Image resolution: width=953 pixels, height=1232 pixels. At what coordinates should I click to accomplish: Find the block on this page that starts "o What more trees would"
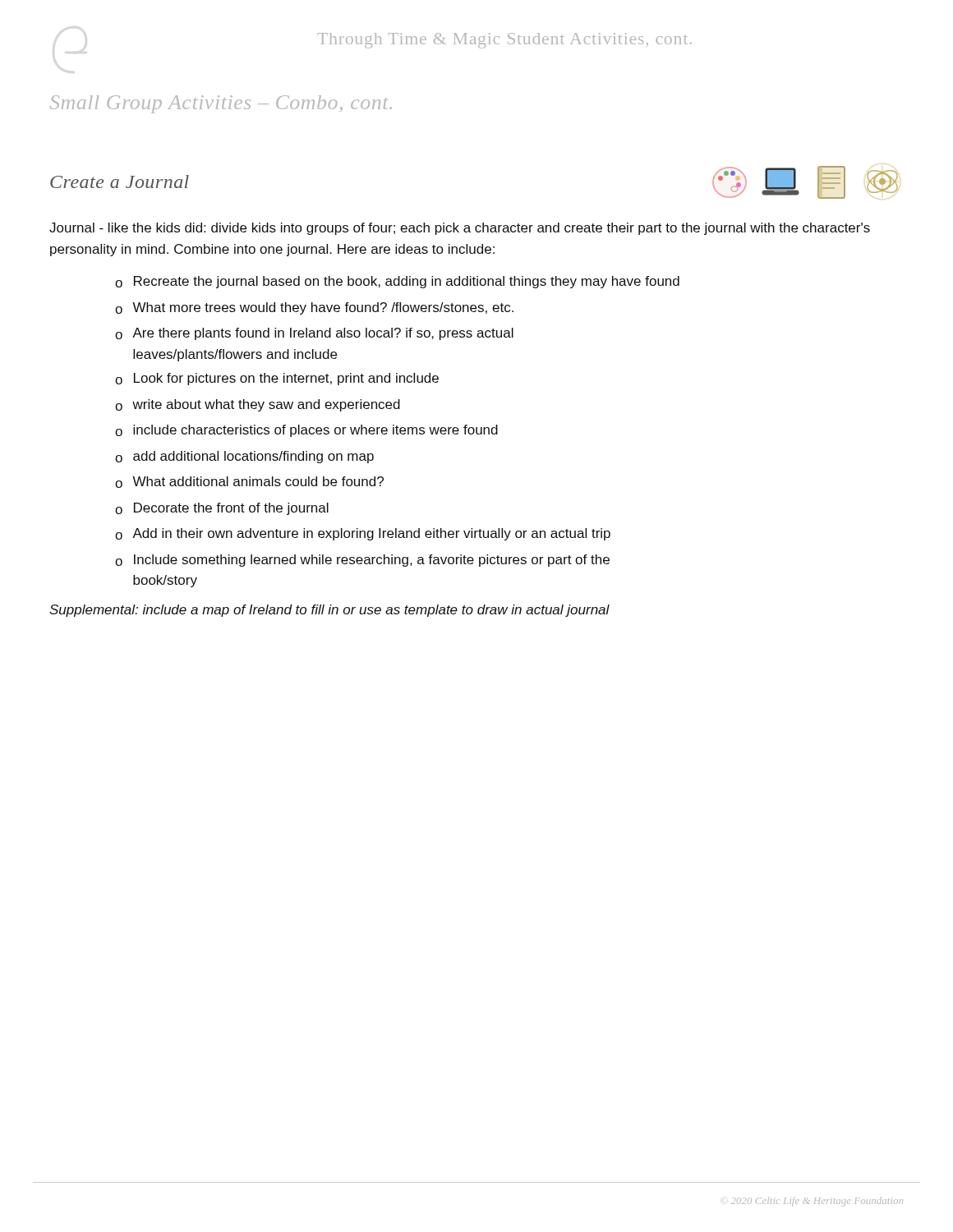coord(315,308)
